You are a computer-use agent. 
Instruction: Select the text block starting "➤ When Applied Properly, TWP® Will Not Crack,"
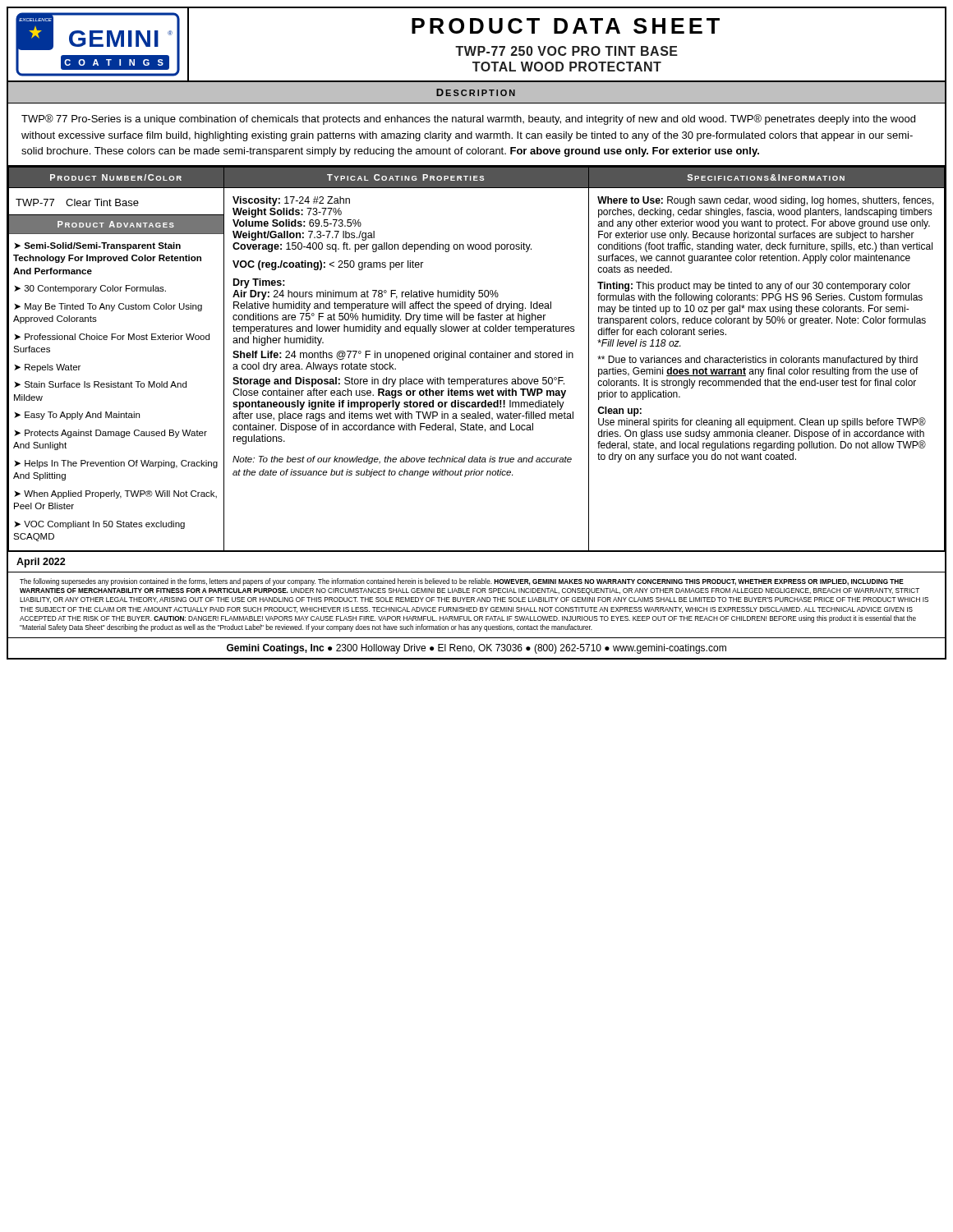(x=115, y=500)
